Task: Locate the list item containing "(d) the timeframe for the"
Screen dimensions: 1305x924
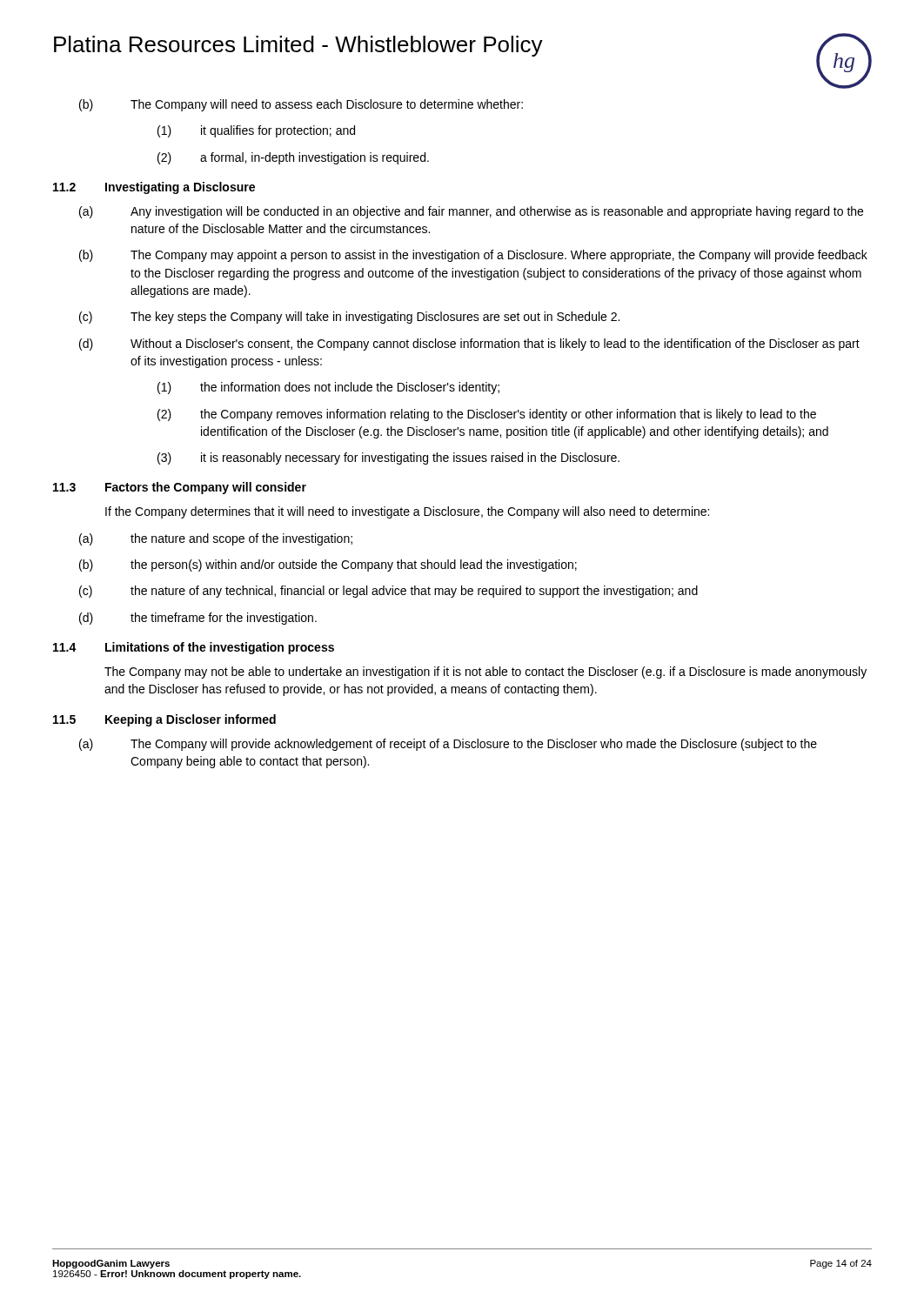Action: [x=198, y=619]
